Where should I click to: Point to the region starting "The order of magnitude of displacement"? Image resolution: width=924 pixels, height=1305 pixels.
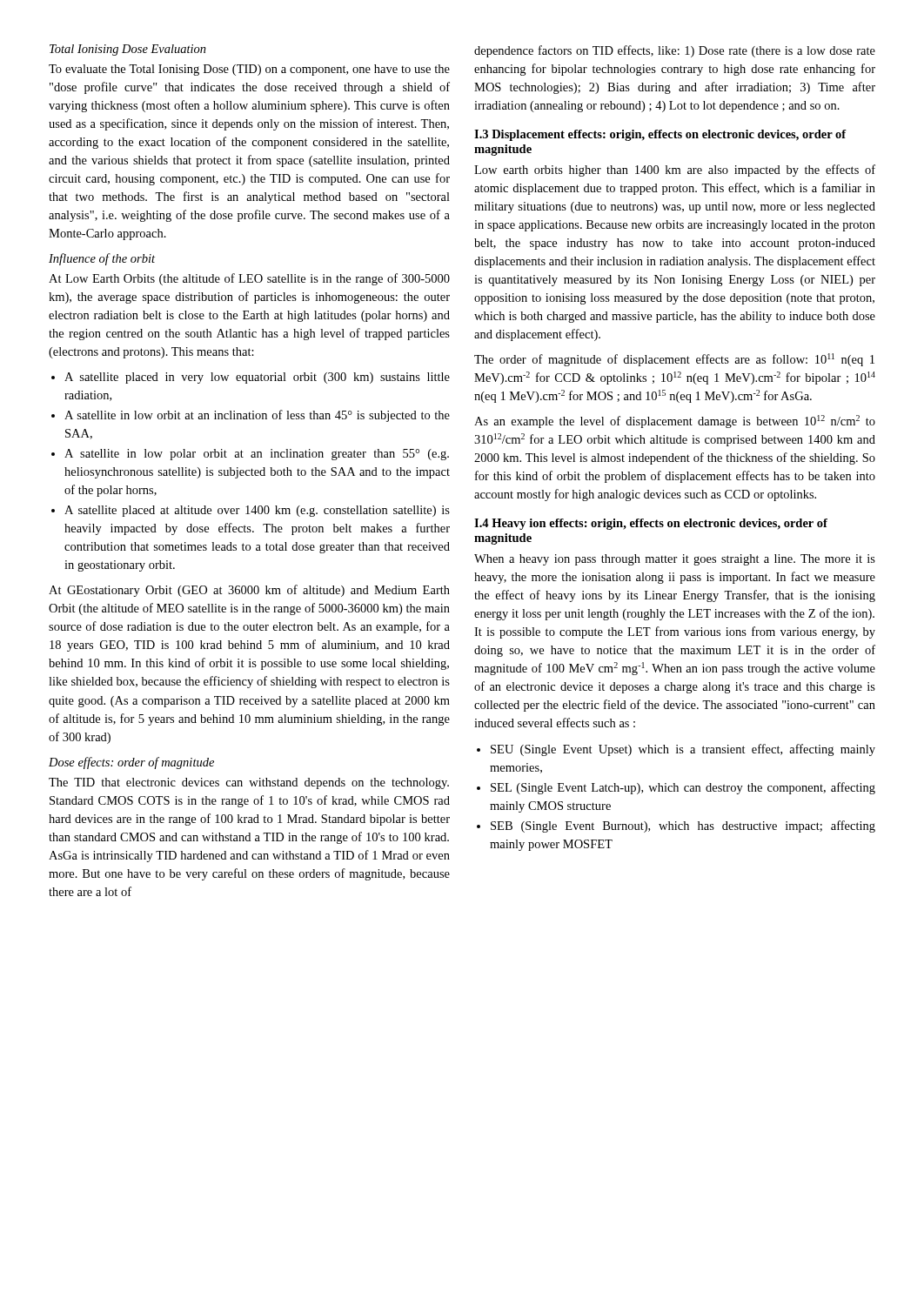pos(675,378)
